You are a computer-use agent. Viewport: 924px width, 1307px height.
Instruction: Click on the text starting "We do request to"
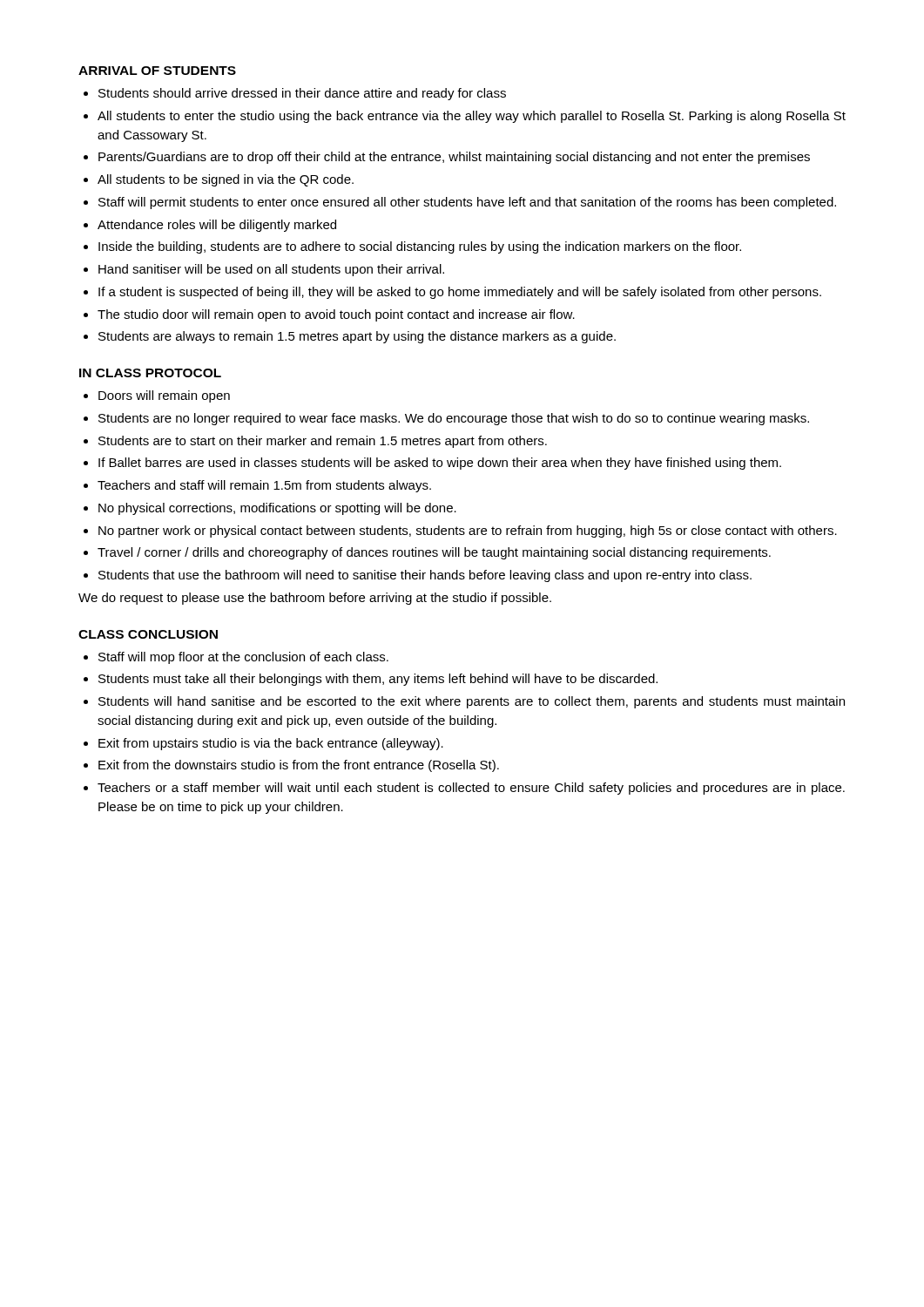click(315, 597)
